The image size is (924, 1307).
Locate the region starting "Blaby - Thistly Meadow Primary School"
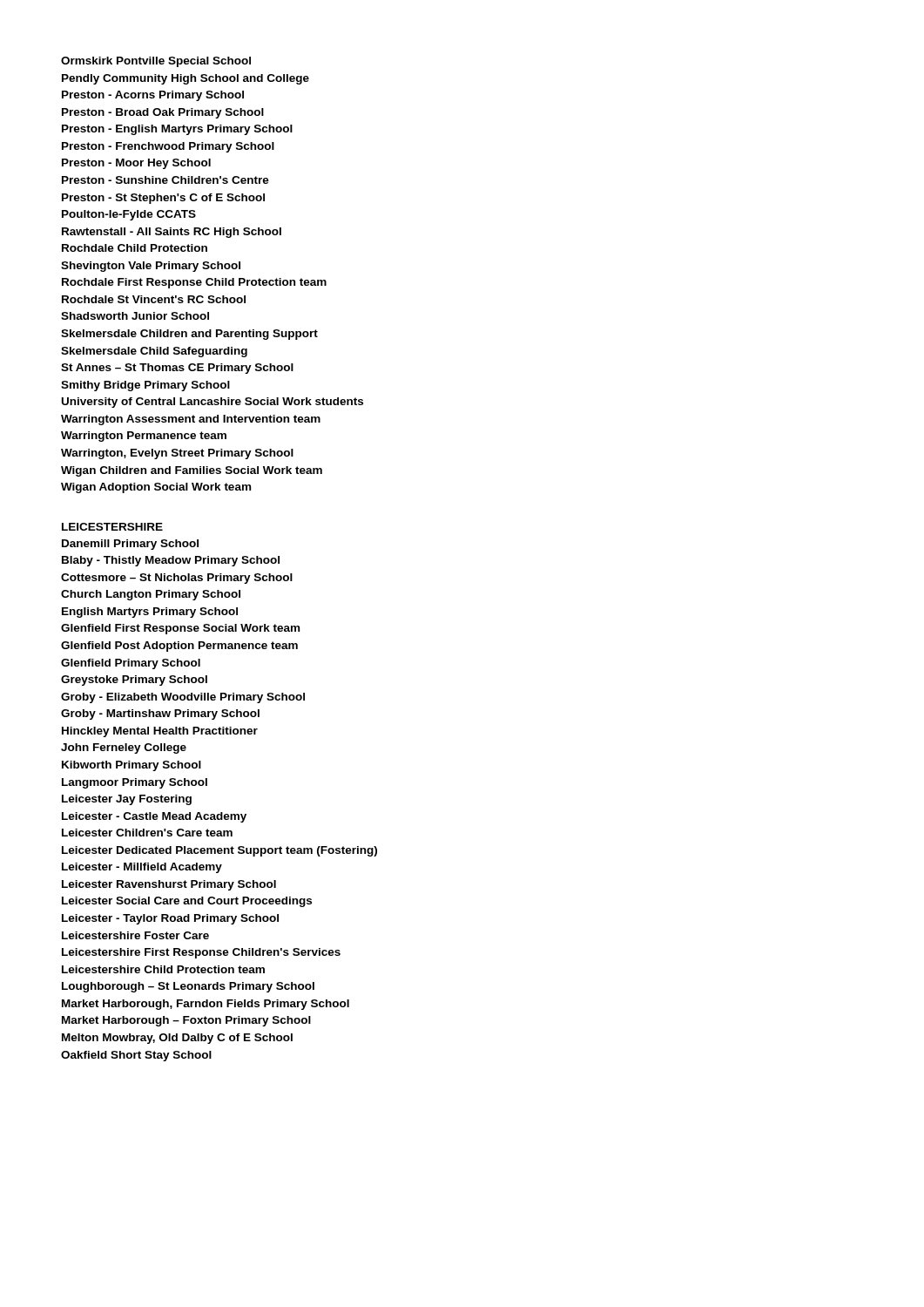click(x=171, y=561)
